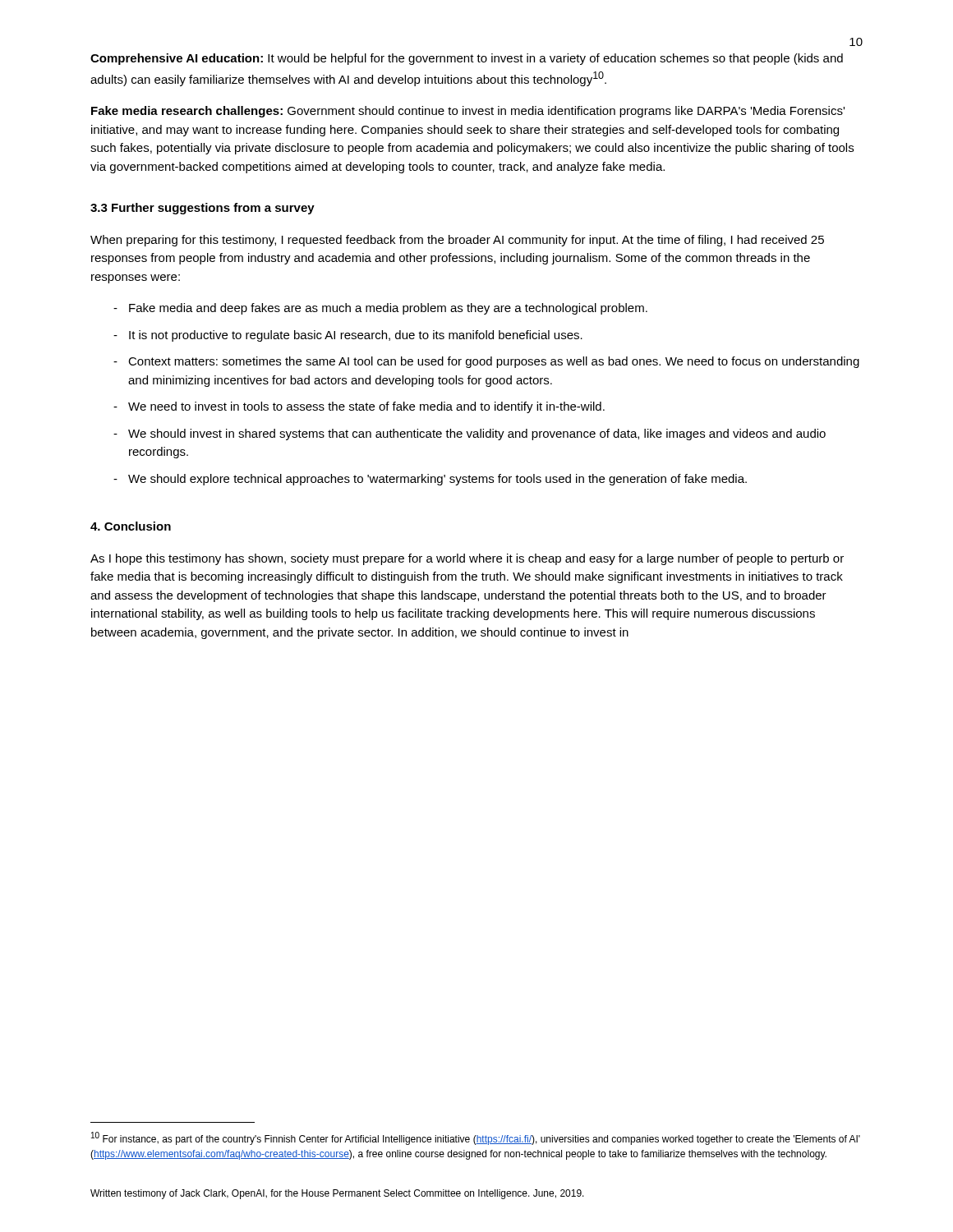Click on the text starting "When preparing for this testimony, I"
953x1232 pixels.
(476, 258)
